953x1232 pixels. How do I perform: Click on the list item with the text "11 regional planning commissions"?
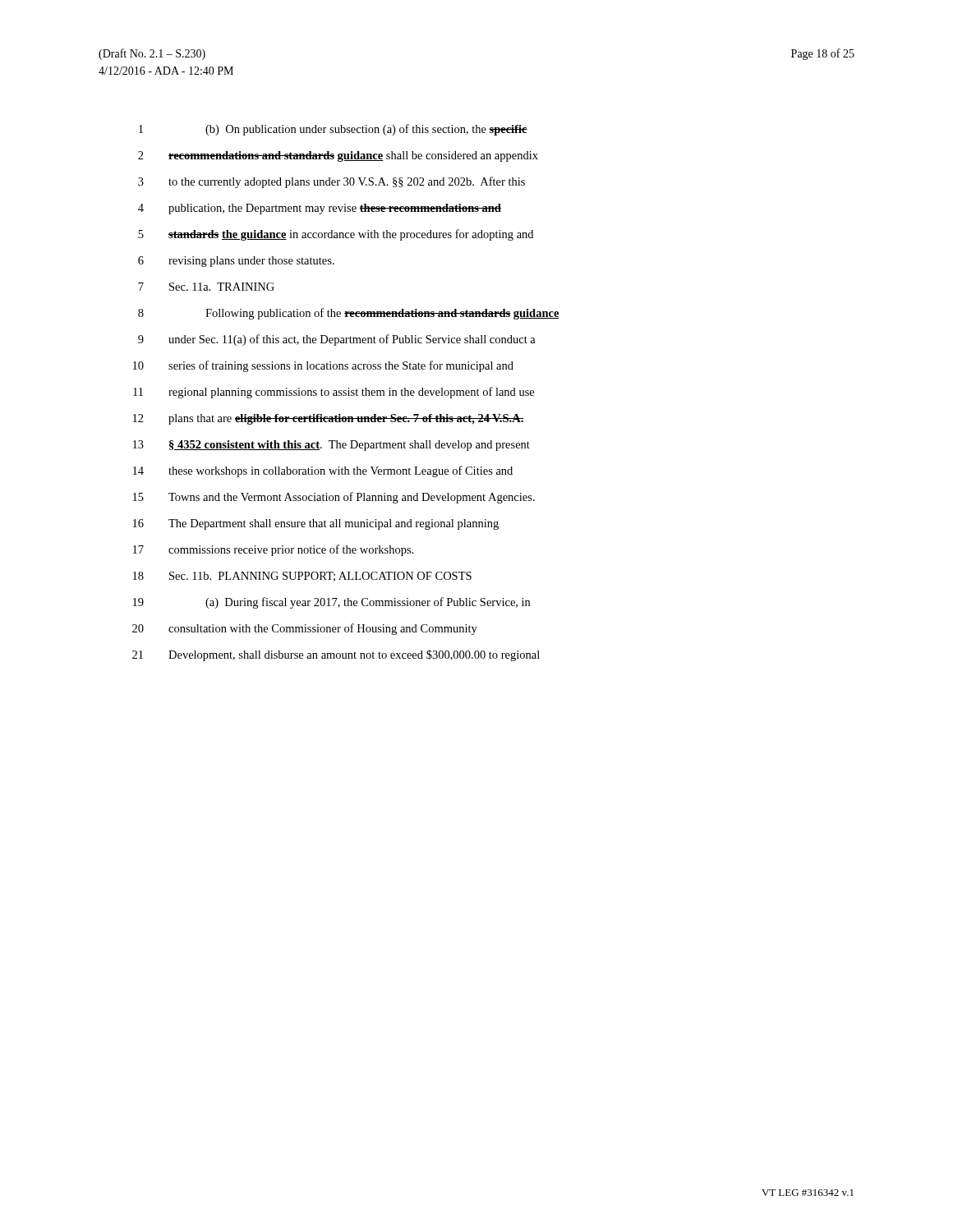[476, 392]
